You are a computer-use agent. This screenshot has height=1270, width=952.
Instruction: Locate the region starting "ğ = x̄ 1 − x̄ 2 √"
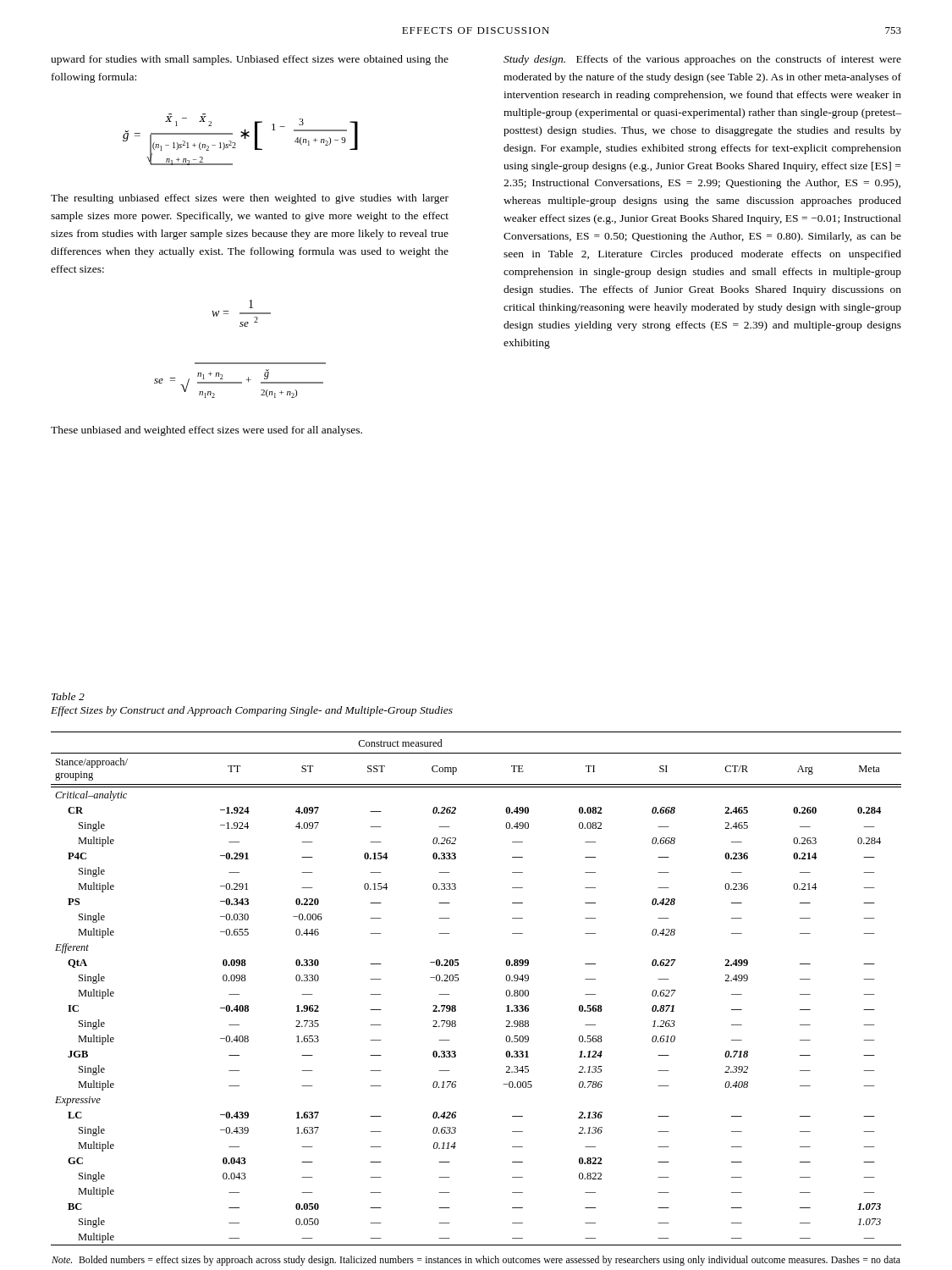point(250,136)
